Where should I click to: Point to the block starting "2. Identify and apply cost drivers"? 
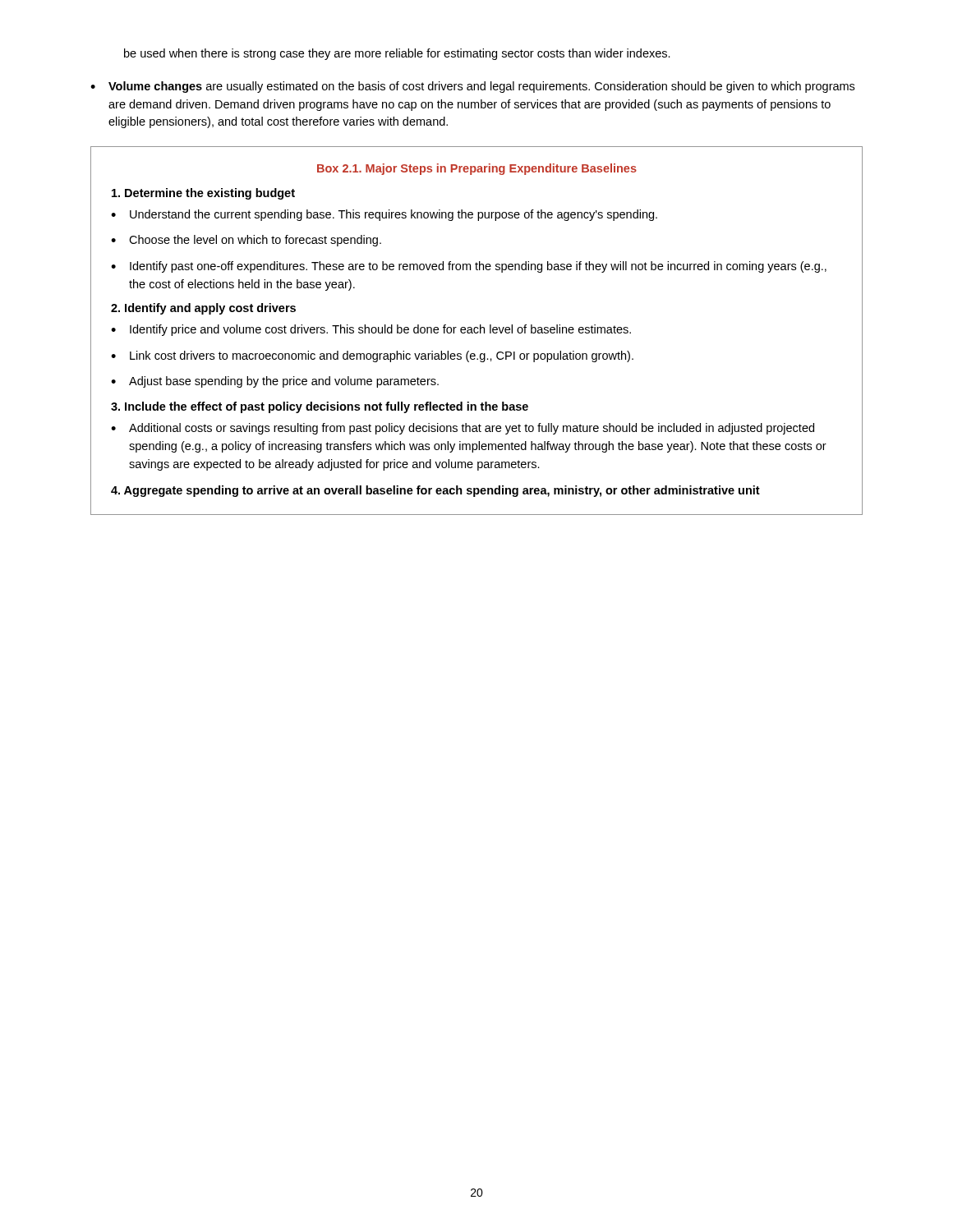tap(204, 308)
